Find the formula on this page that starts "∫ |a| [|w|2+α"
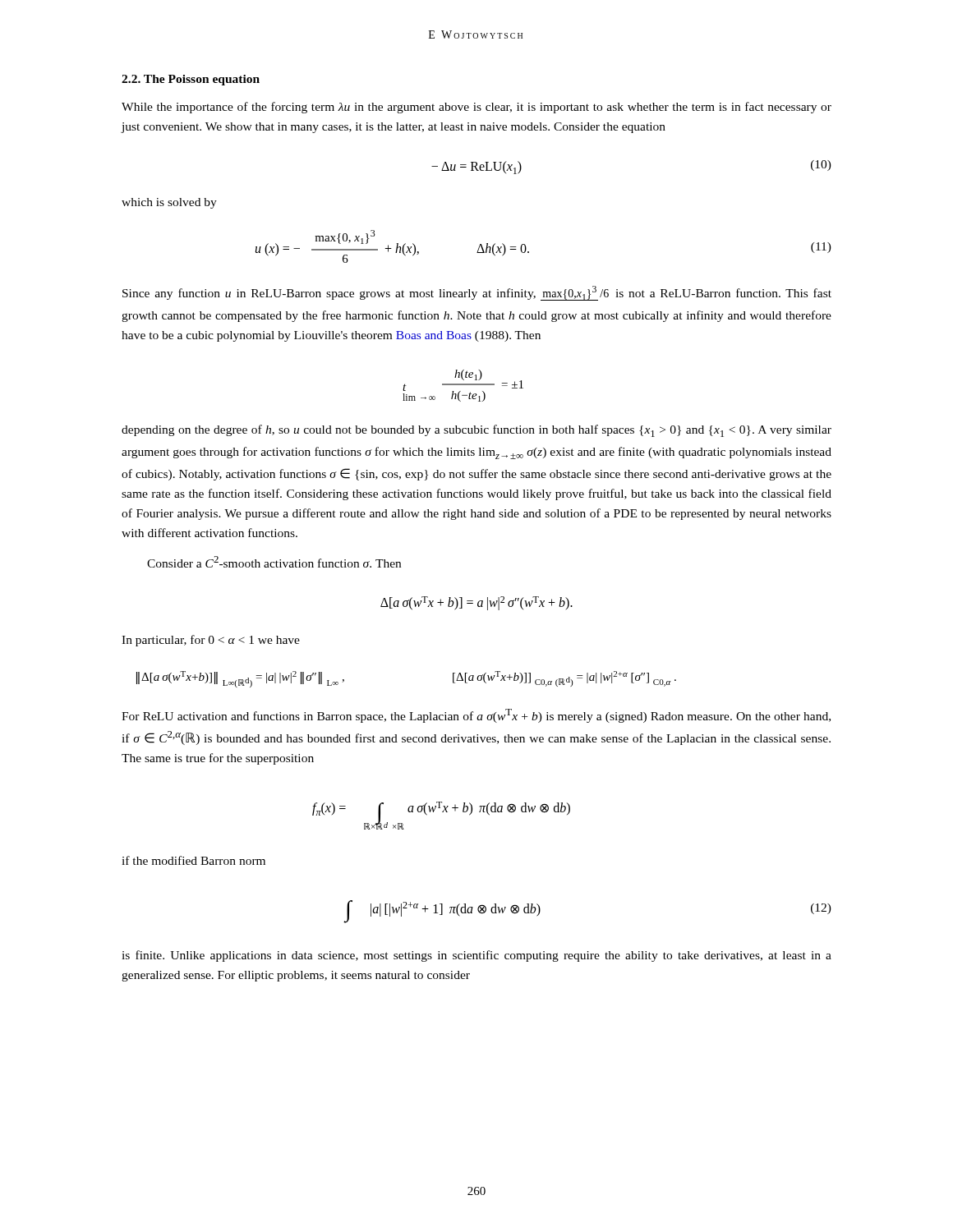The height and width of the screenshot is (1232, 953). pos(442,911)
